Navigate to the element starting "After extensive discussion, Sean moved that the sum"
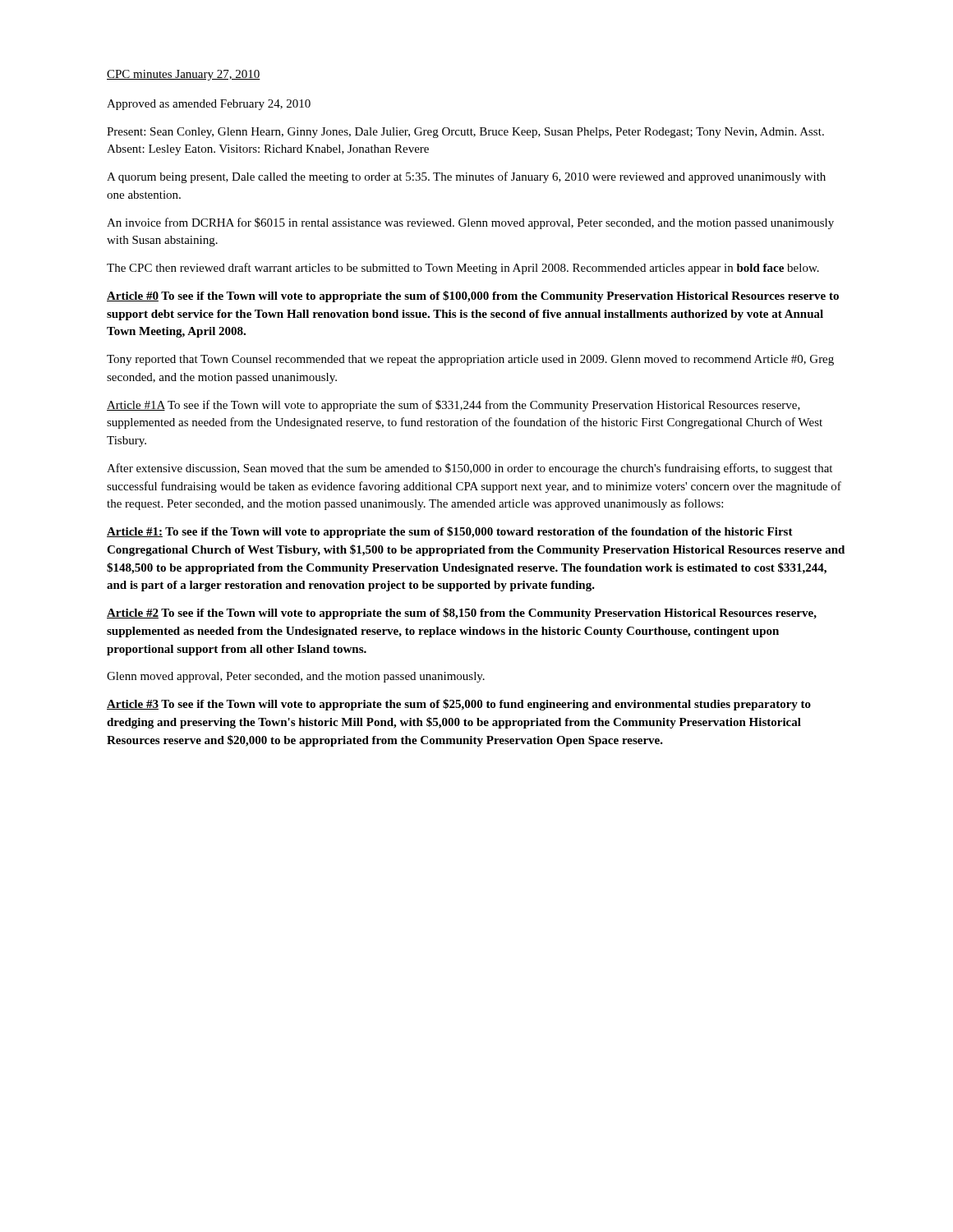This screenshot has height=1232, width=953. [474, 486]
